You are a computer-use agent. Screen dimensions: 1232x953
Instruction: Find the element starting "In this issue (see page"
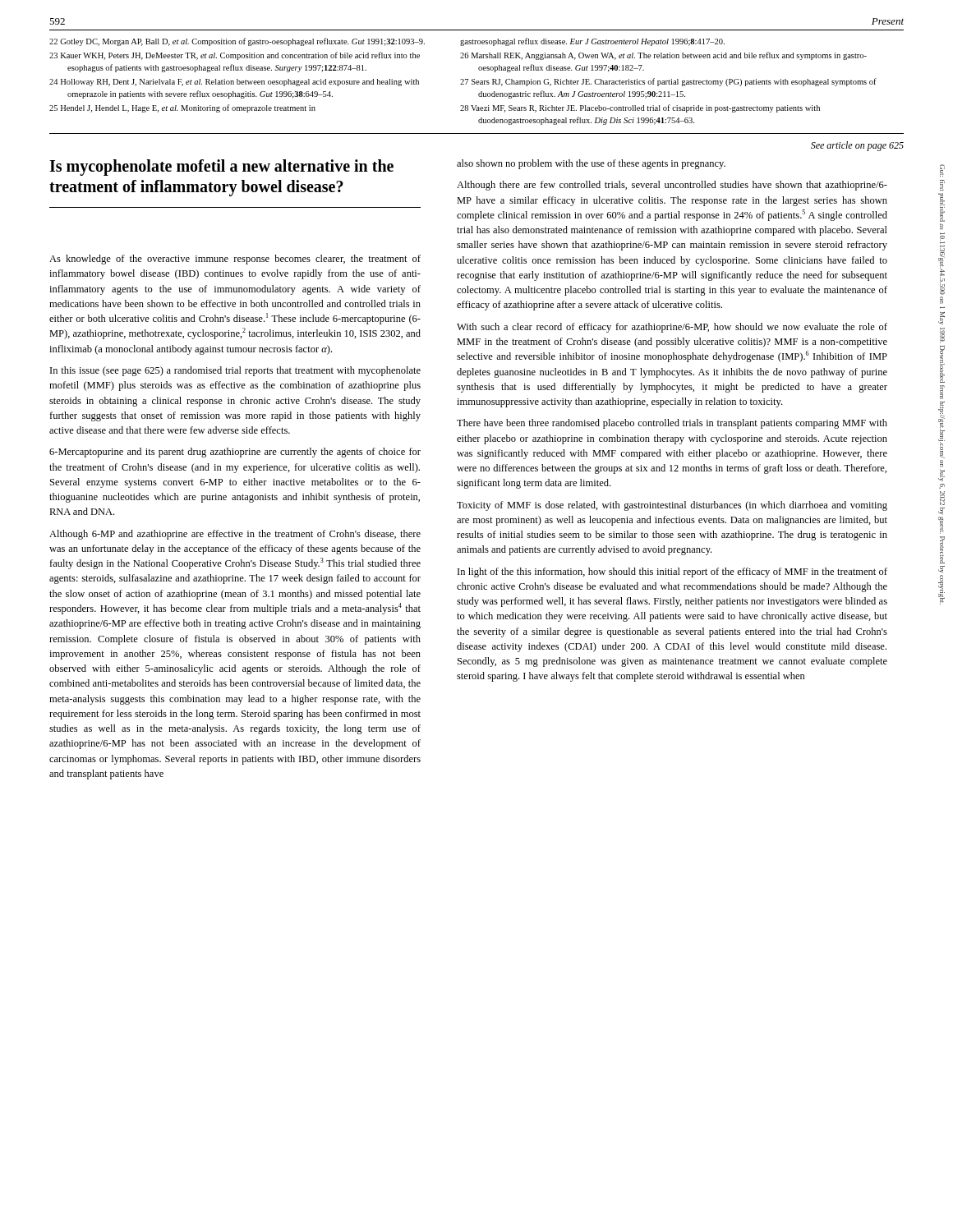coord(235,401)
